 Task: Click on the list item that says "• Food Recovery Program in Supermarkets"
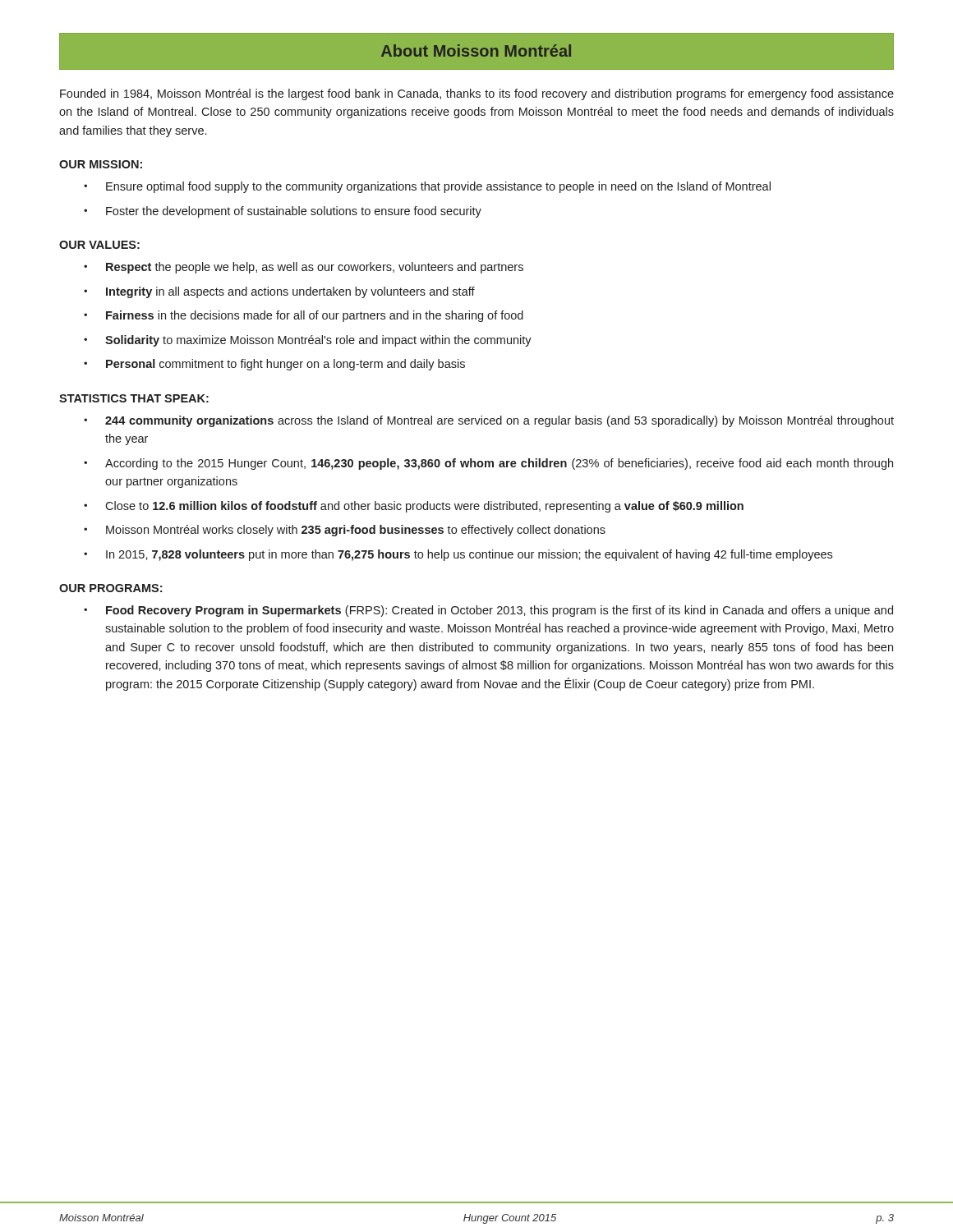click(x=489, y=647)
